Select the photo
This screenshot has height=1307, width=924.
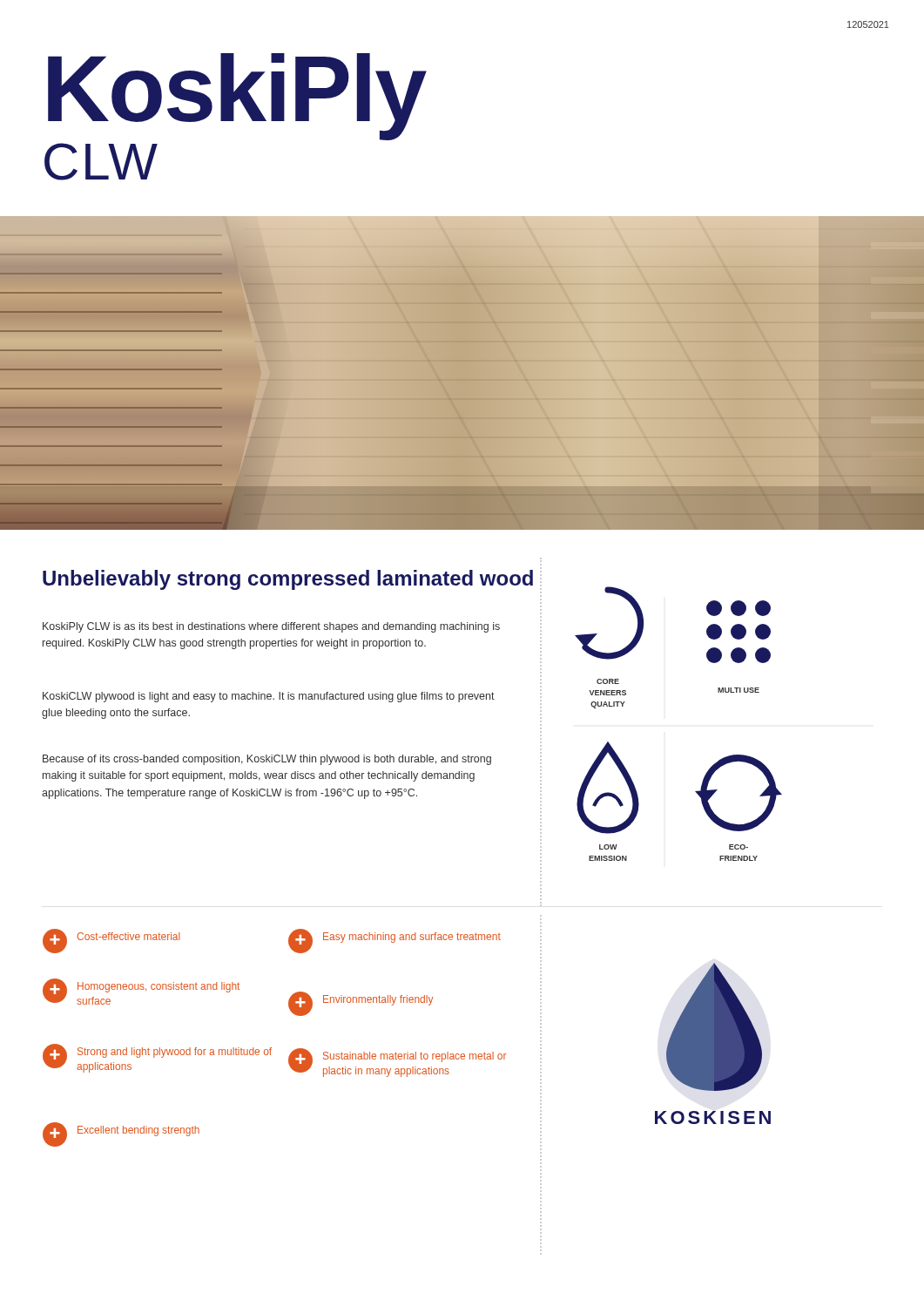[x=462, y=373]
